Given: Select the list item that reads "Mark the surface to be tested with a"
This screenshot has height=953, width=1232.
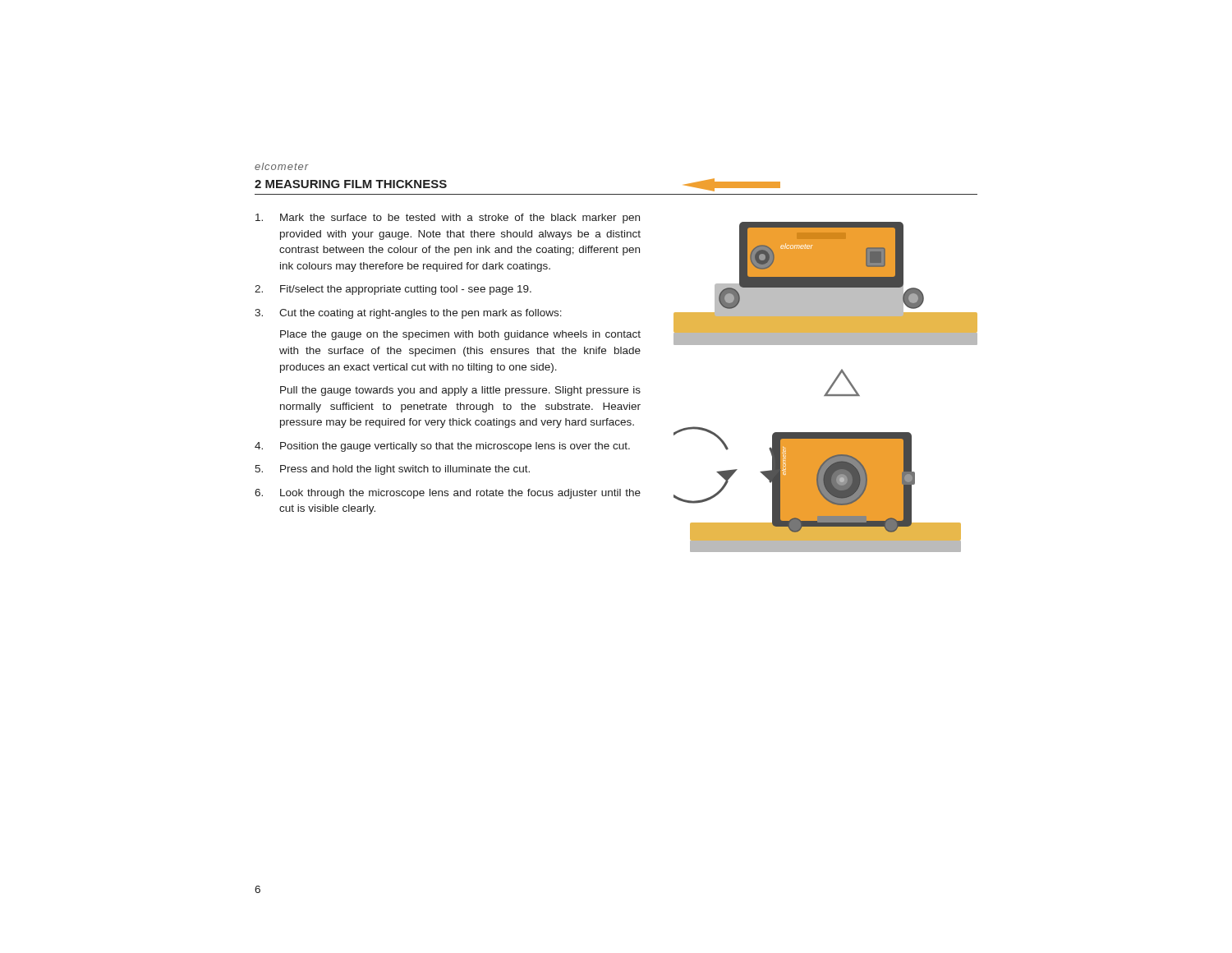Looking at the screenshot, I should pos(448,242).
